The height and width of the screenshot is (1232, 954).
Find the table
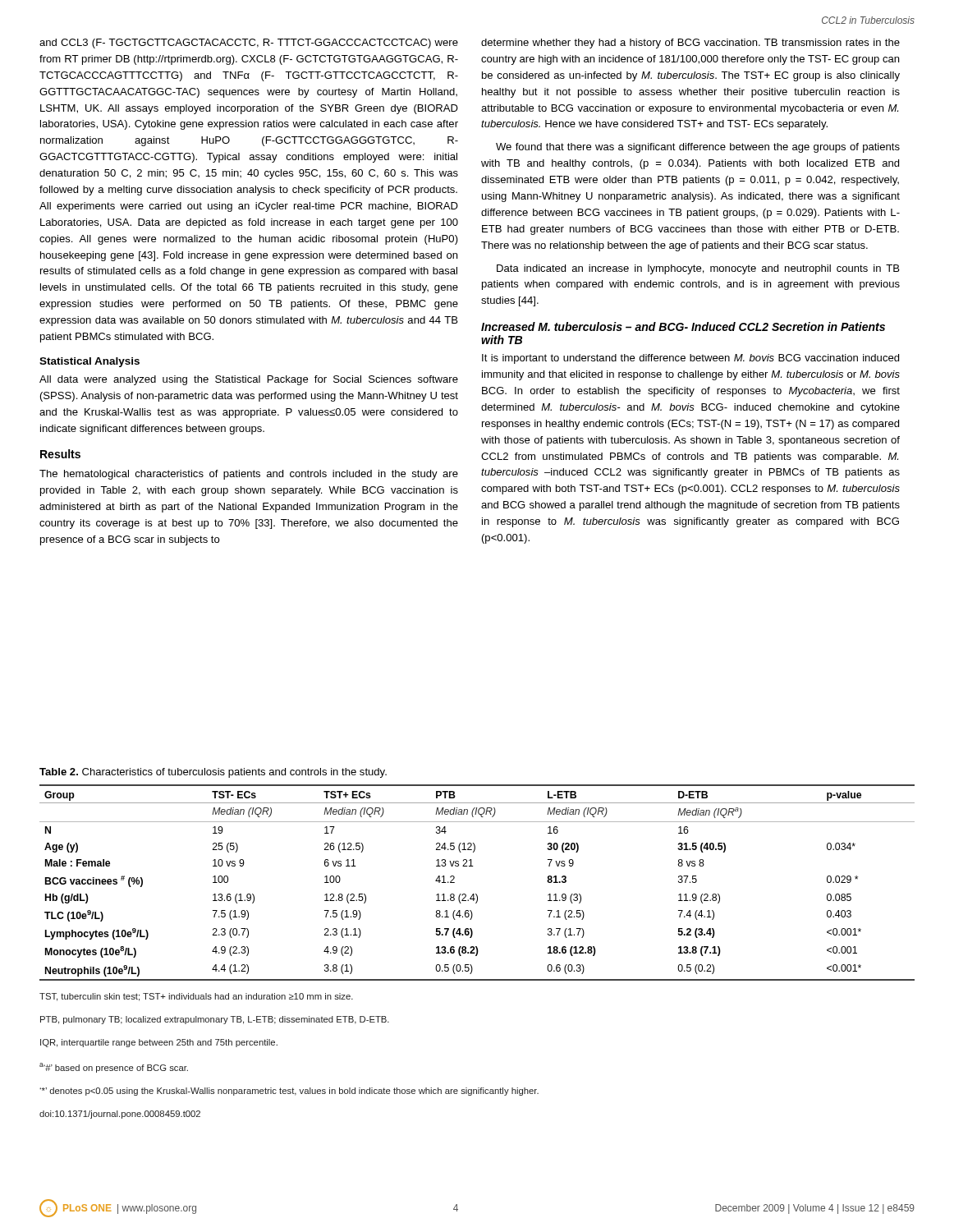coord(477,882)
